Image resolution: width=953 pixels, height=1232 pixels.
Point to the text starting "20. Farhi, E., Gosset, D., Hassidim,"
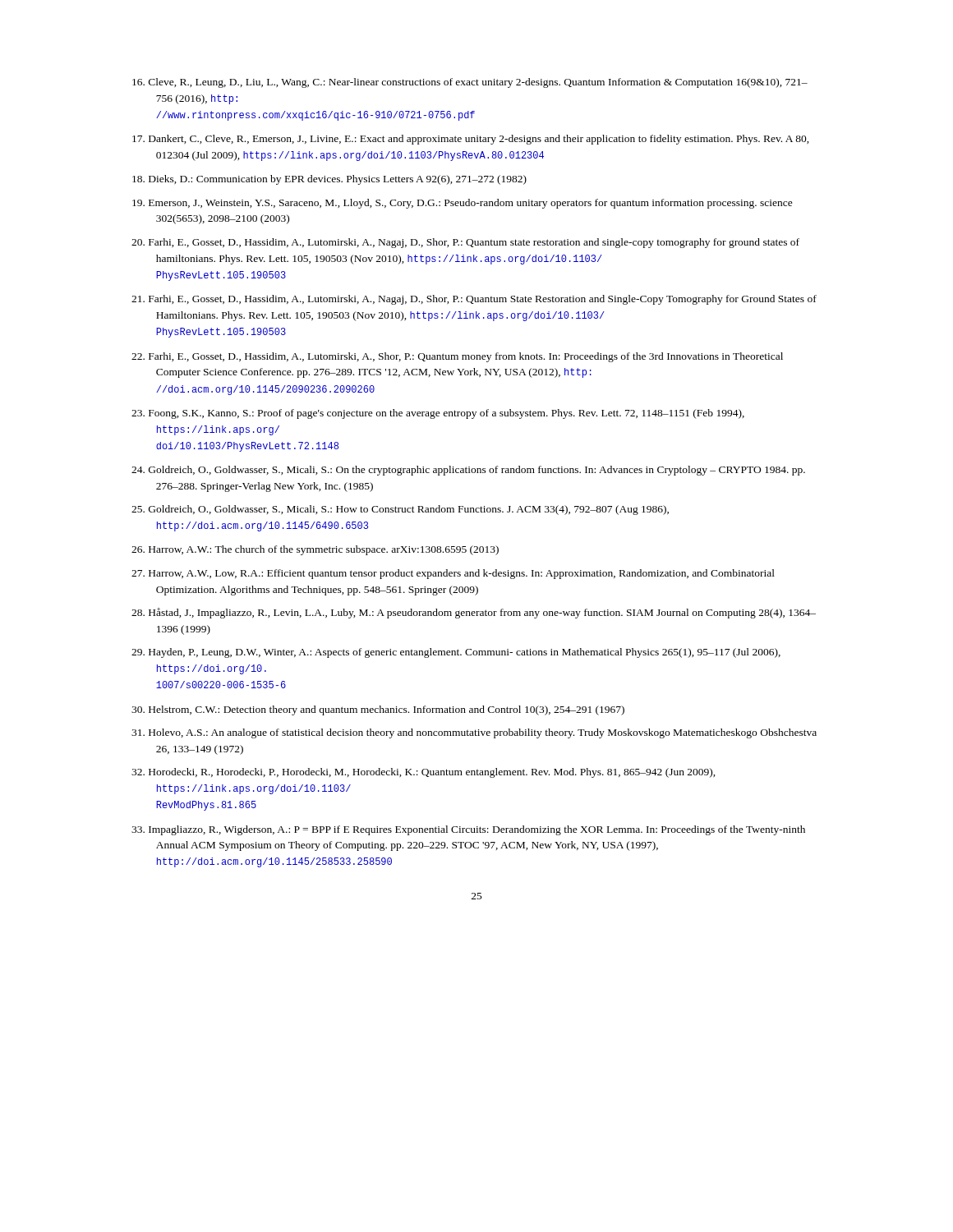tap(476, 259)
